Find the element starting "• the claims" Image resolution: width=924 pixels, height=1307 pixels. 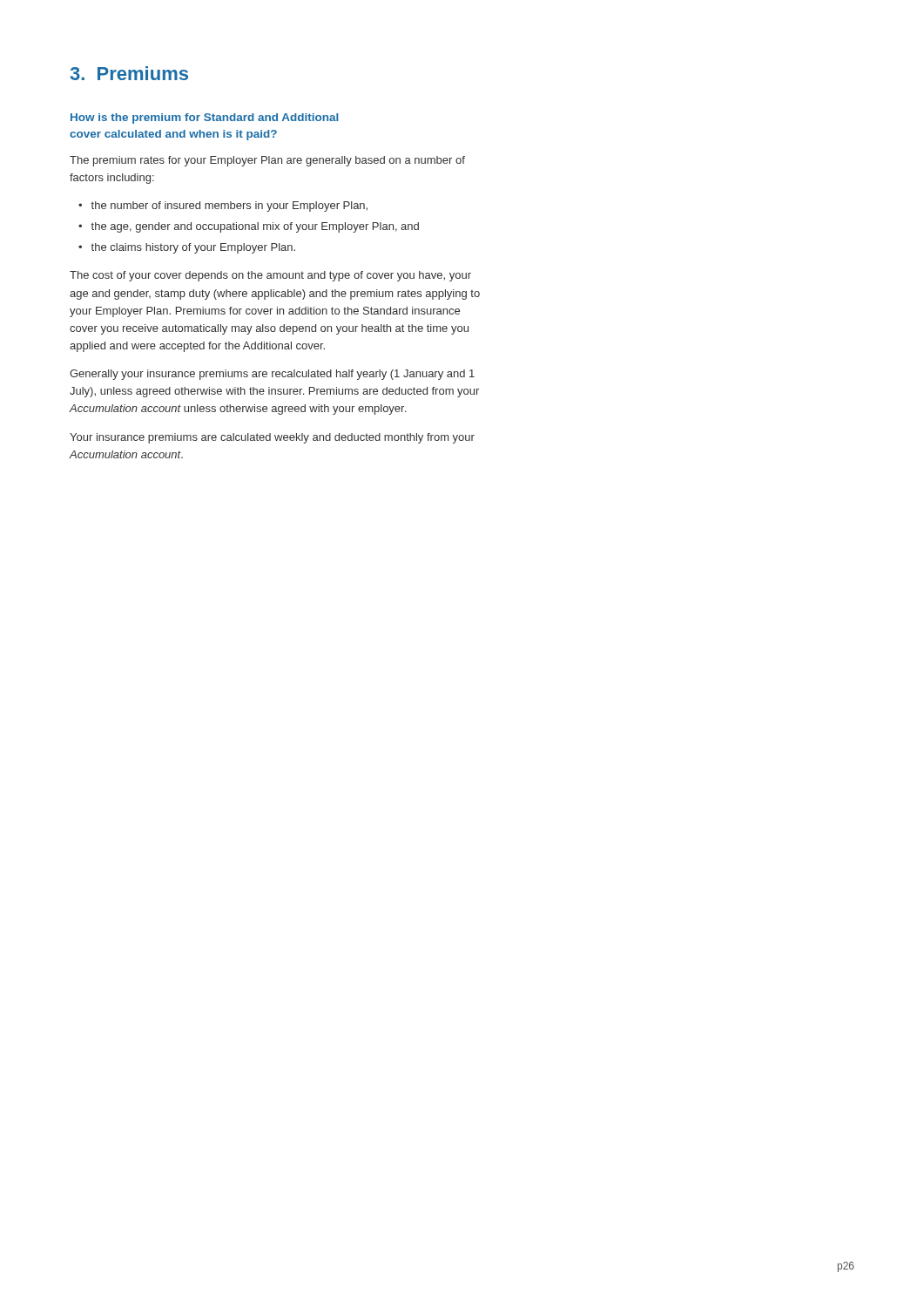pyautogui.click(x=283, y=248)
